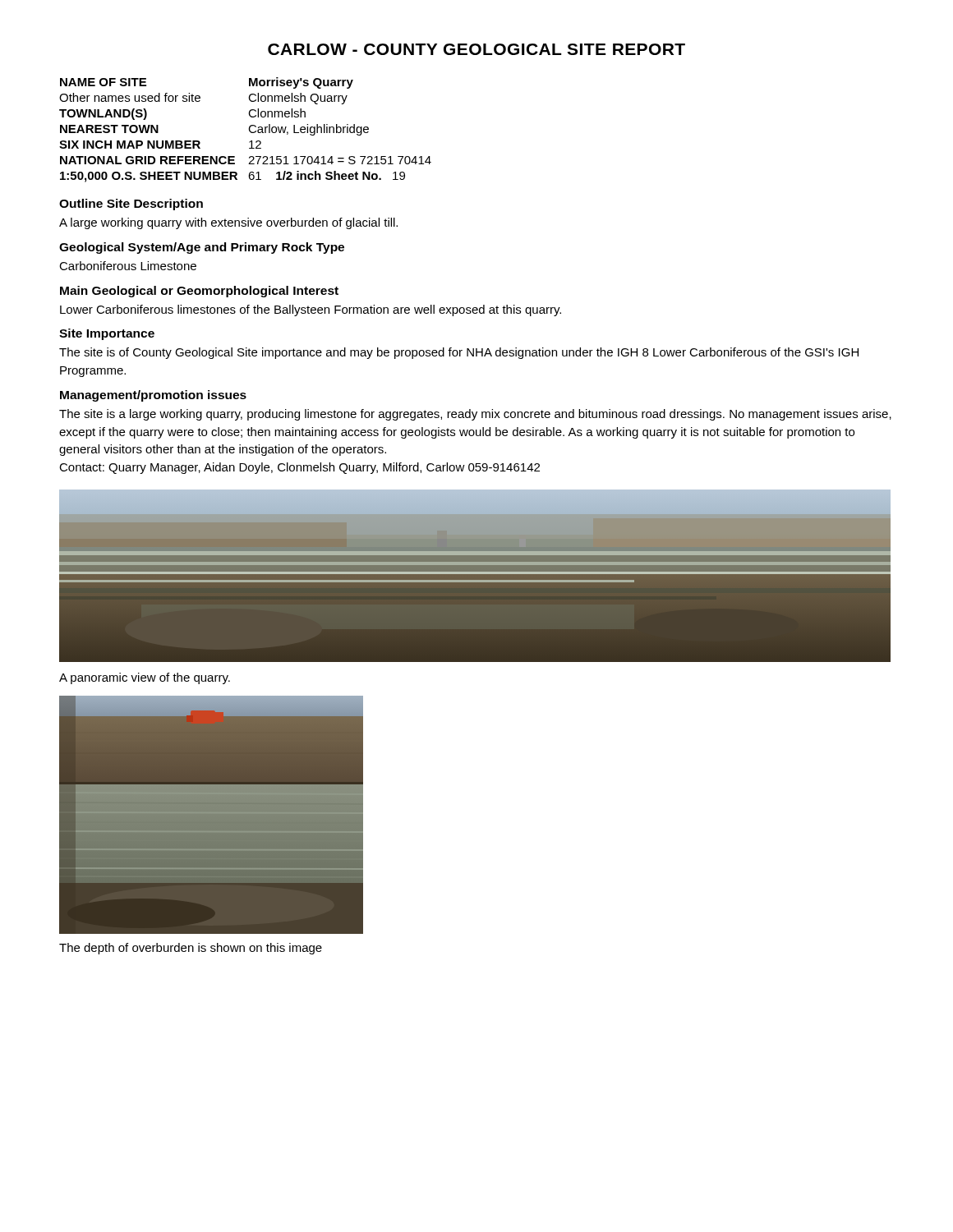
Task: Select the passage starting "Site Importance"
Action: tap(107, 333)
